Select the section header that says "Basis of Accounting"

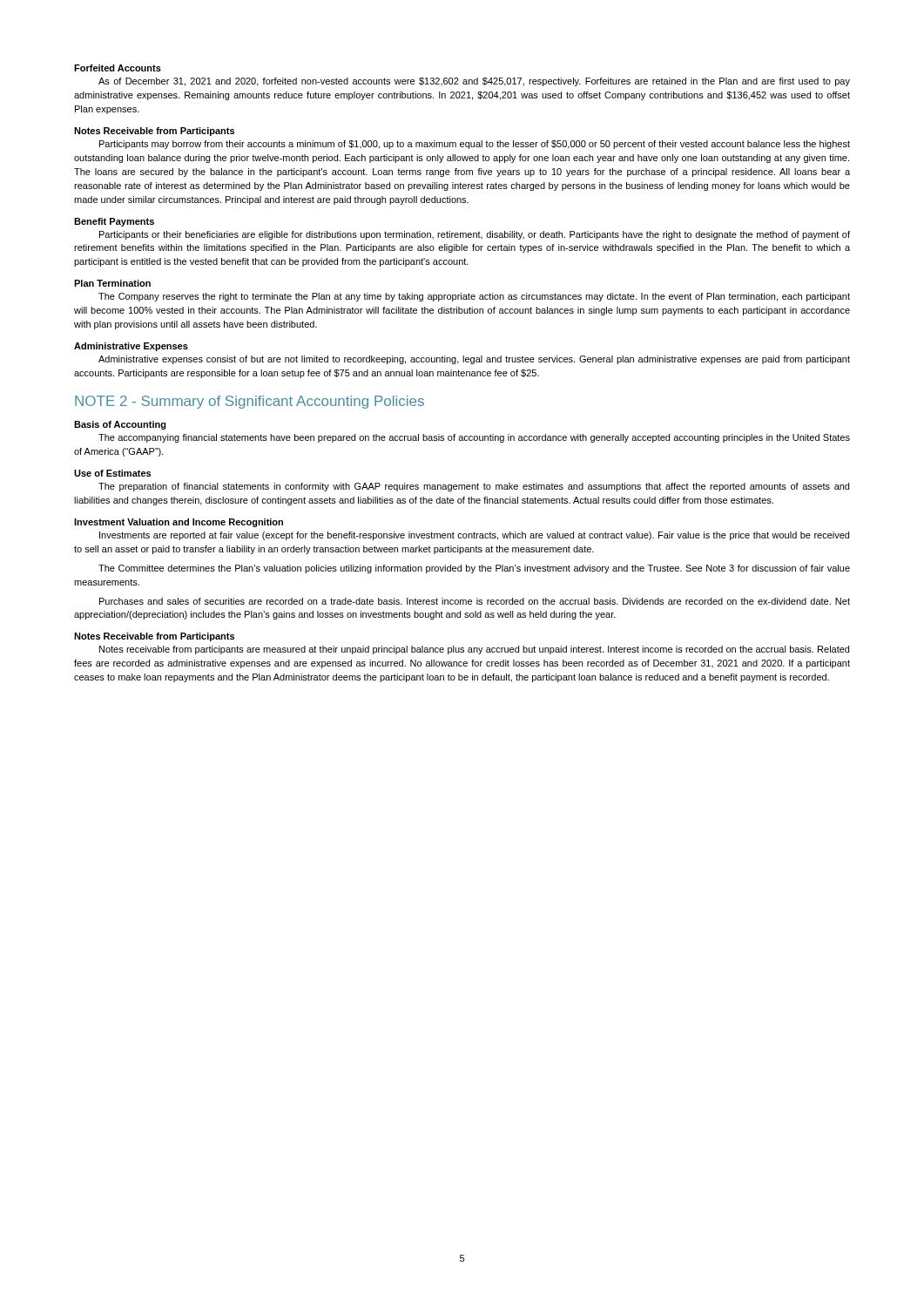(x=120, y=424)
